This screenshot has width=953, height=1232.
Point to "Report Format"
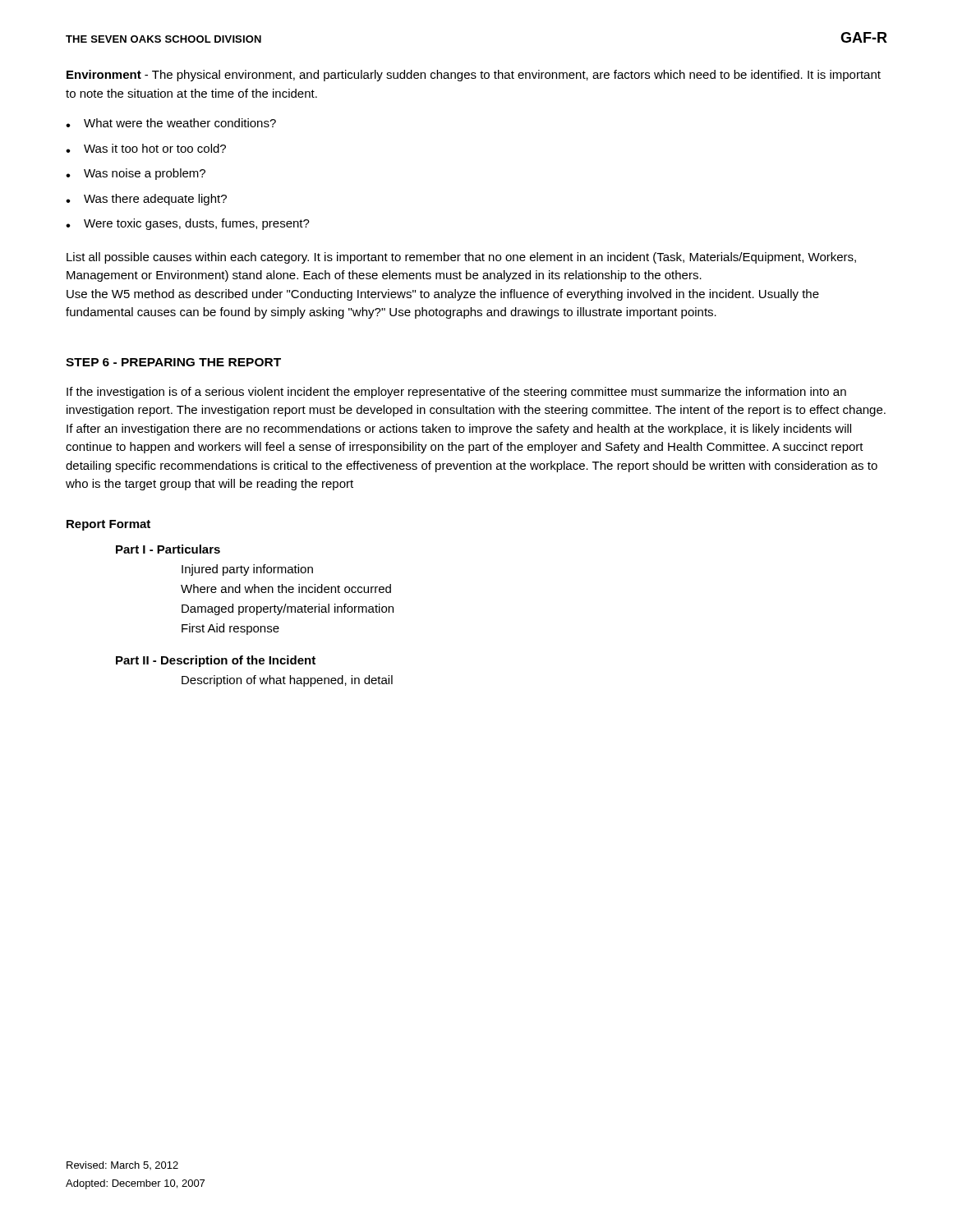[108, 523]
